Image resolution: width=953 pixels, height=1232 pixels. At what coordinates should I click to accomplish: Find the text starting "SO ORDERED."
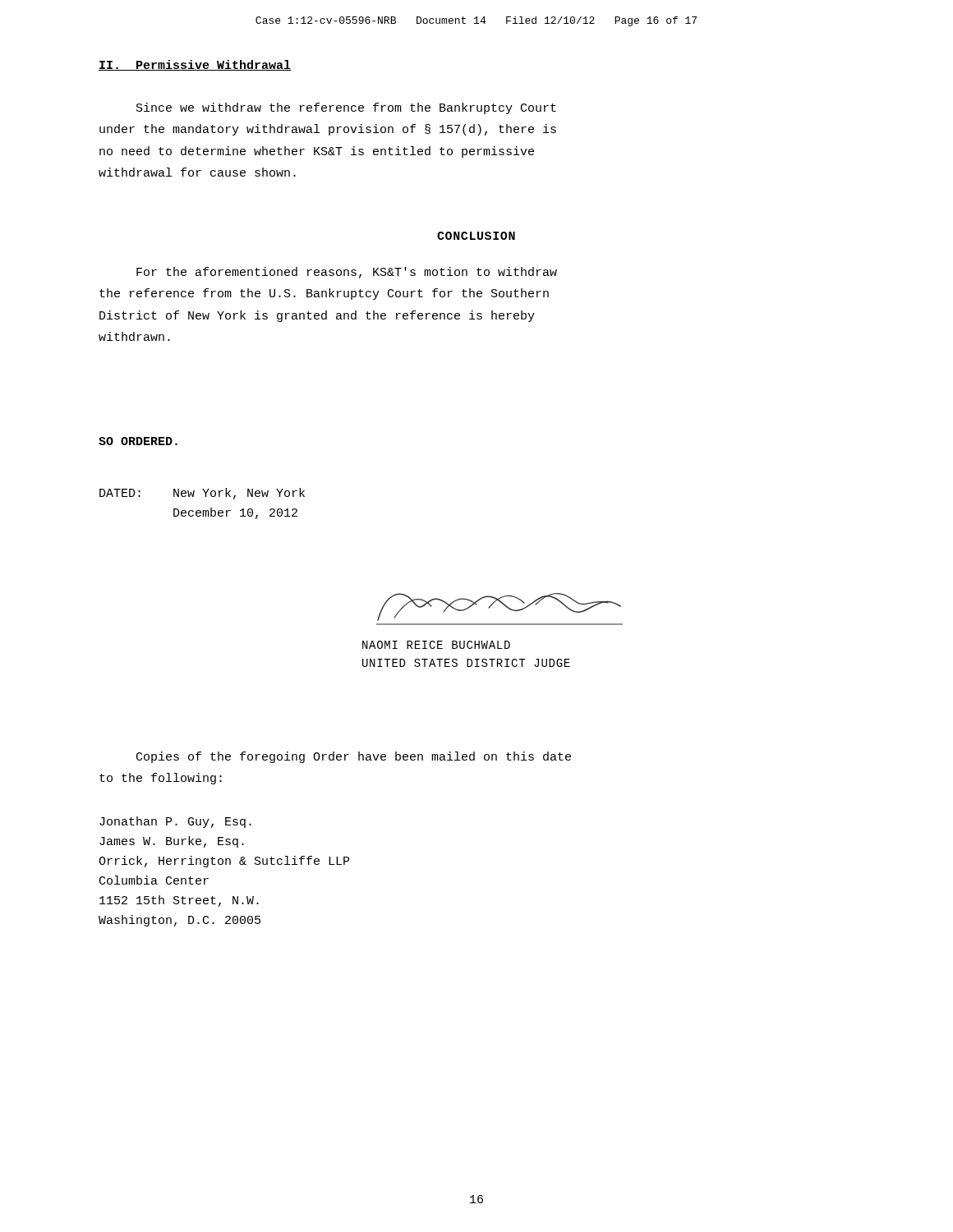[139, 442]
